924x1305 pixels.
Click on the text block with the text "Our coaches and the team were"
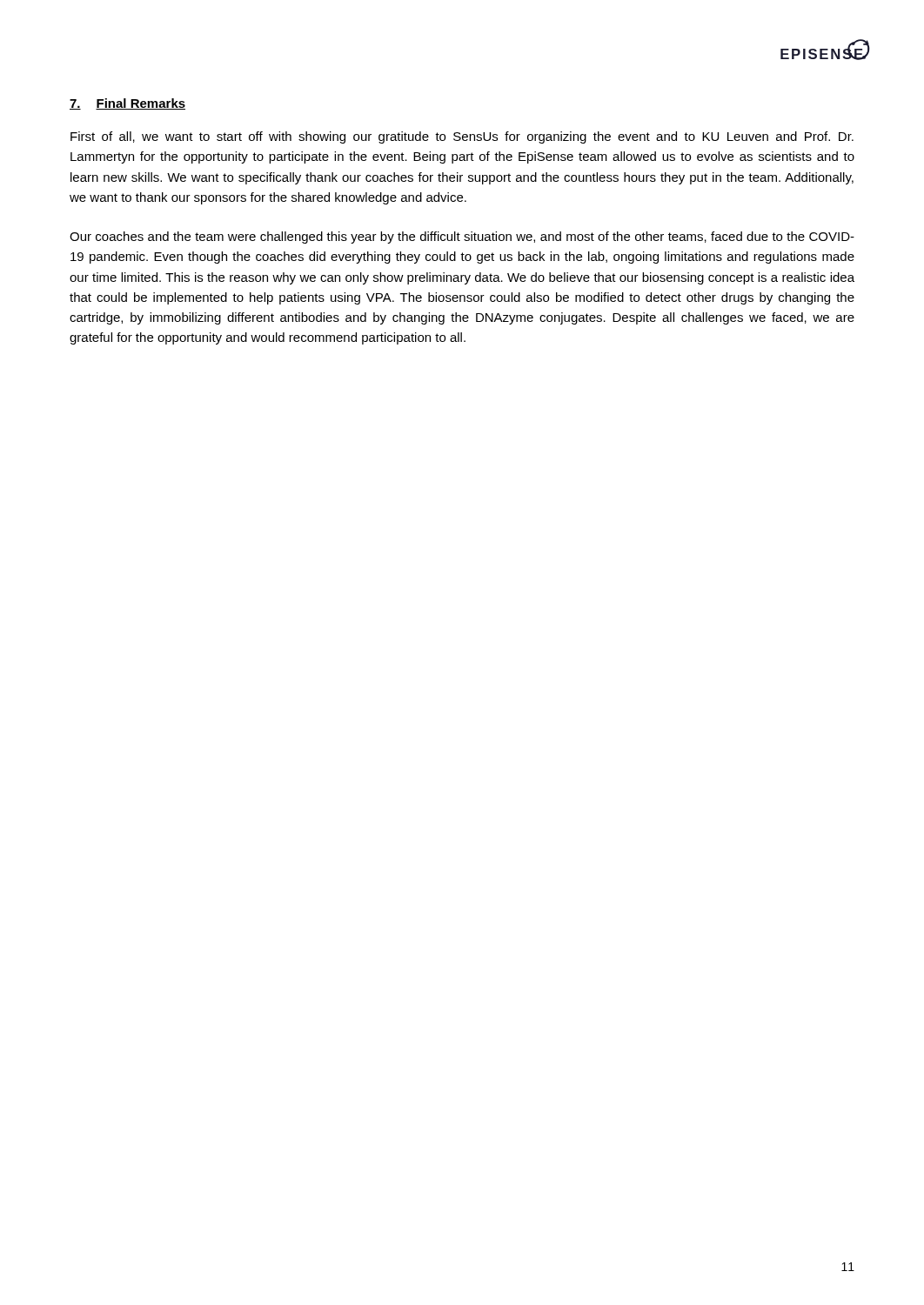(x=462, y=287)
